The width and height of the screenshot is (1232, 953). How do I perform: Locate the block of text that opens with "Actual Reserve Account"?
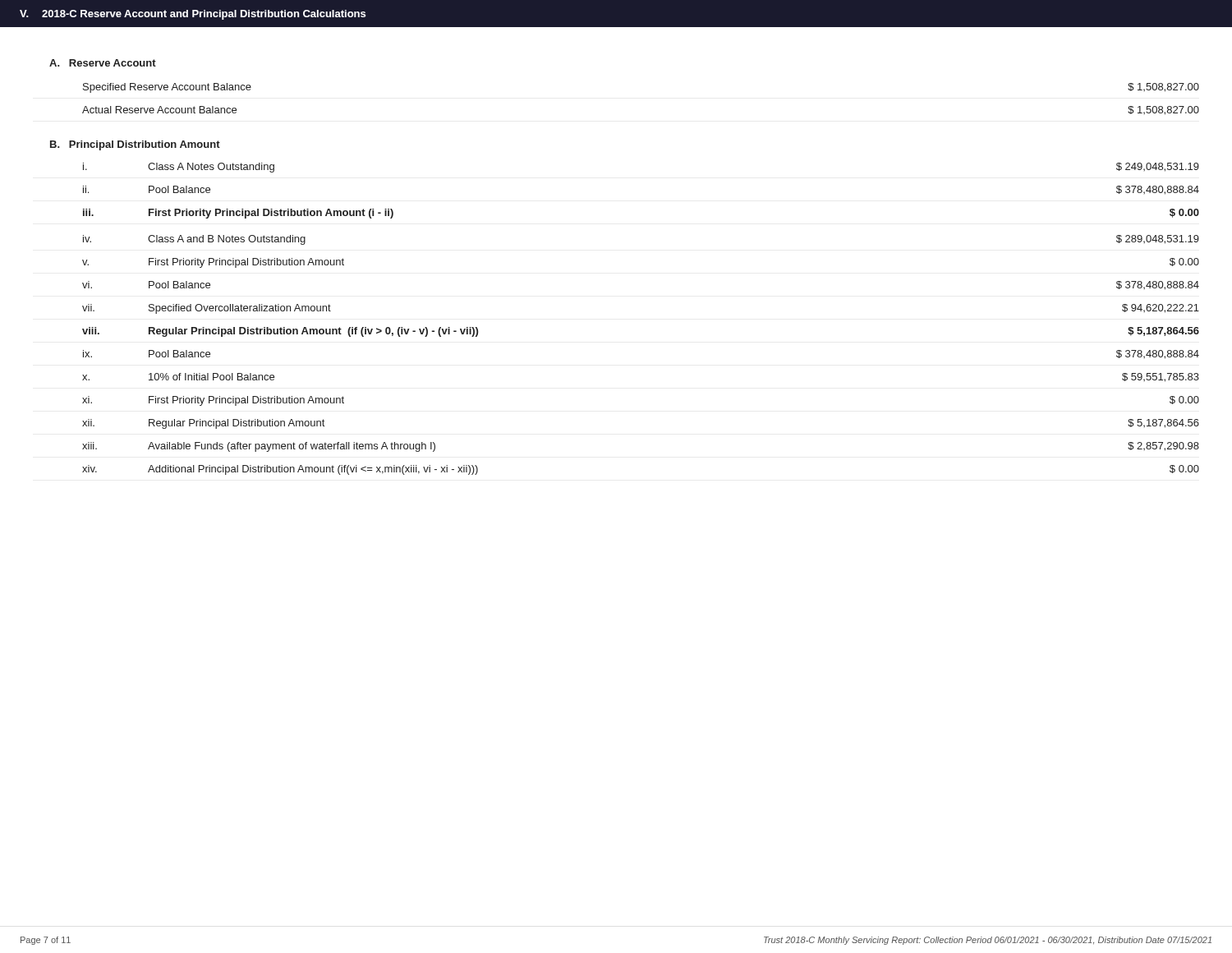[x=163, y=110]
